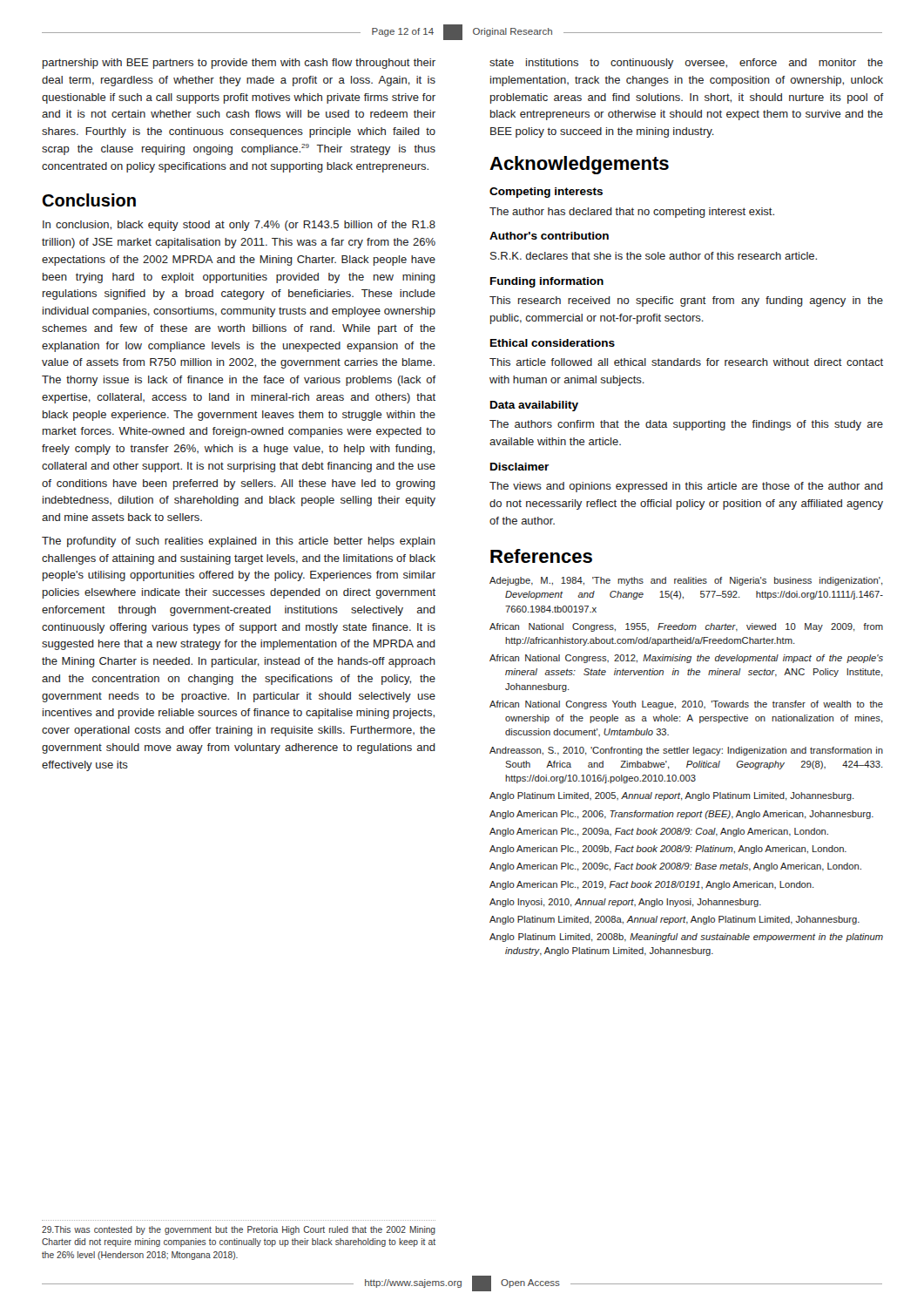Where is the passage that starts "Anglo American Plc., 2009c, Fact book 2008/9: Base"?
The height and width of the screenshot is (1307, 924).
pyautogui.click(x=676, y=866)
